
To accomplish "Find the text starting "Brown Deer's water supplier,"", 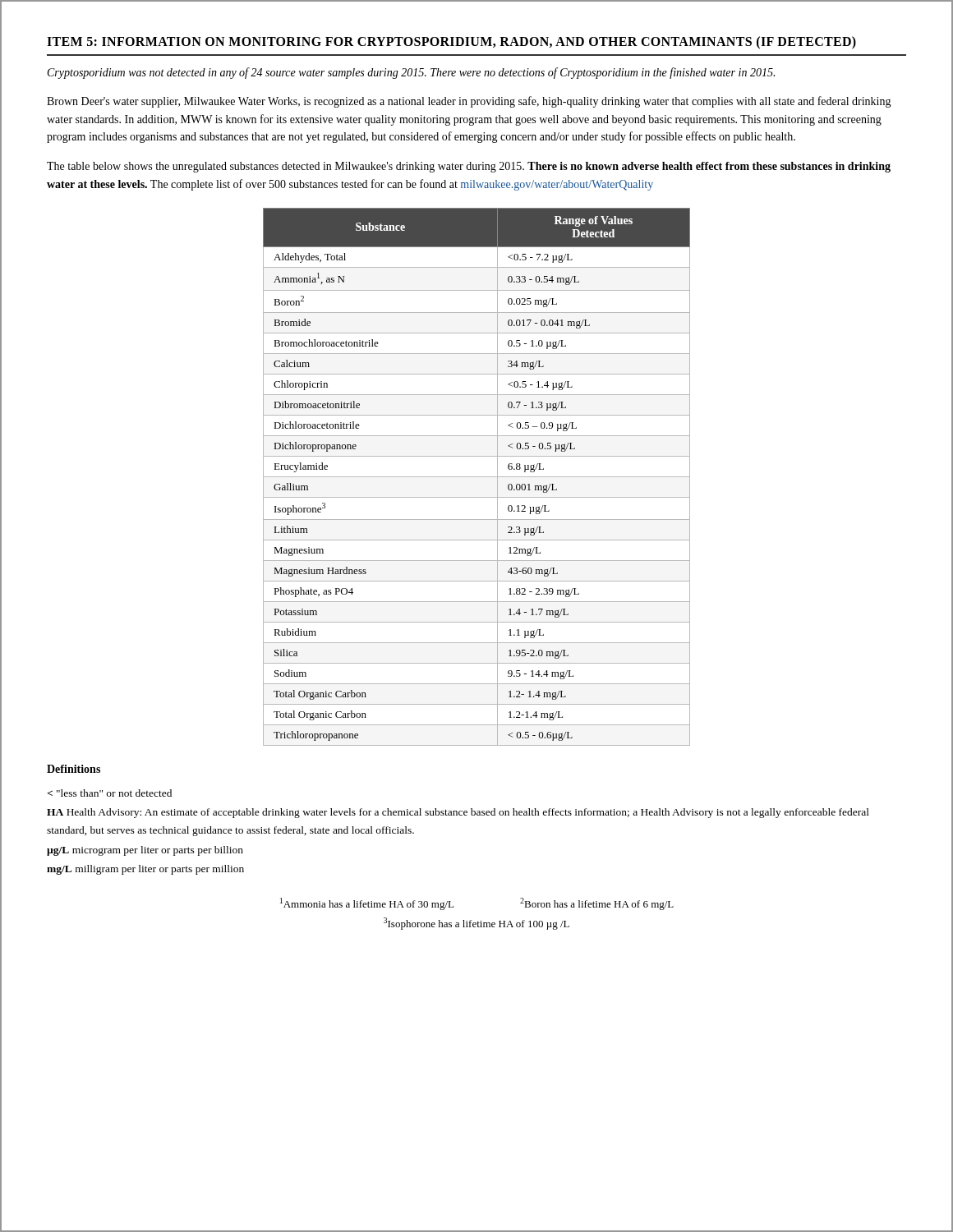I will [469, 119].
